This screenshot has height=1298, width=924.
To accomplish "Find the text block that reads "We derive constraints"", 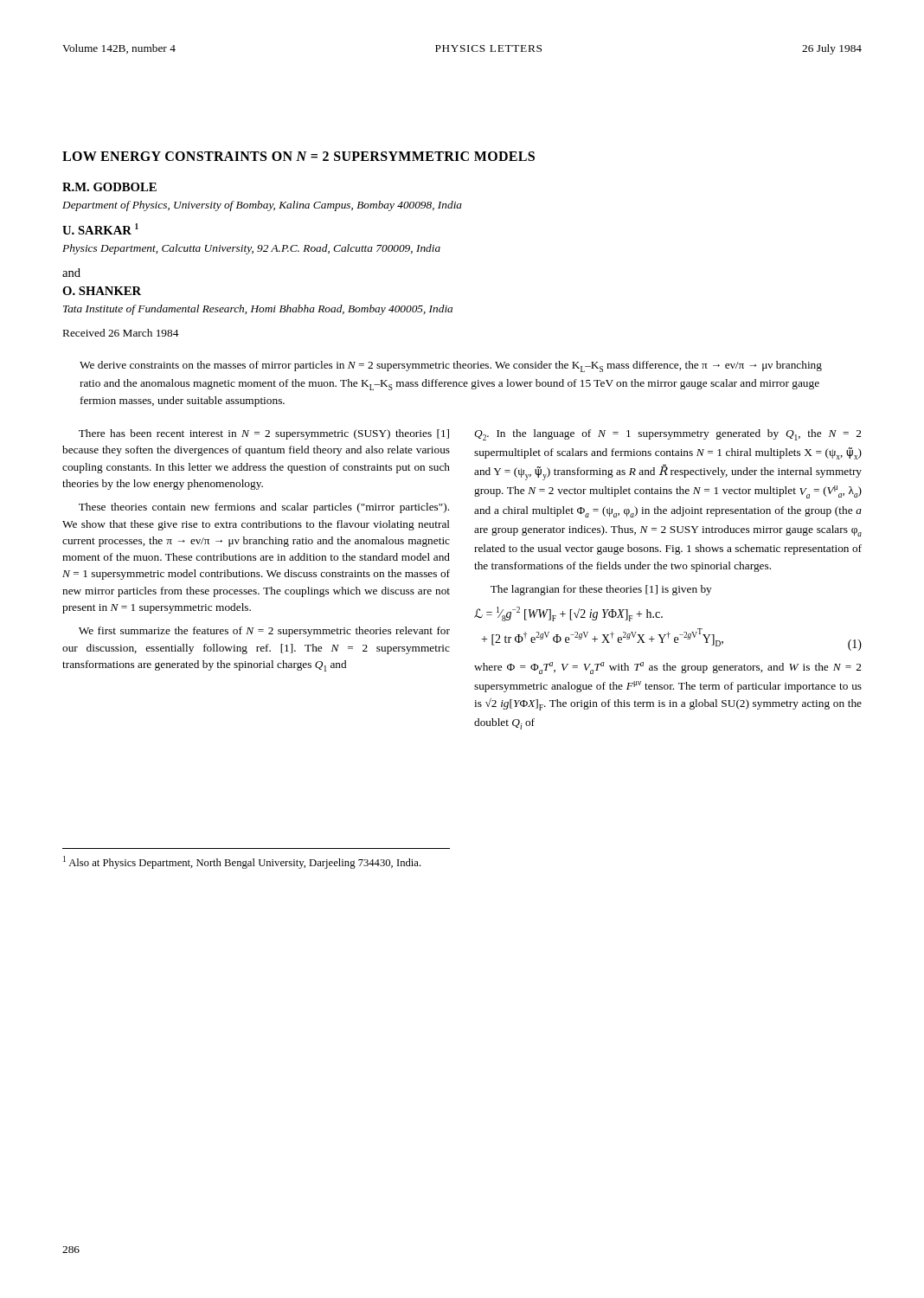I will (451, 383).
